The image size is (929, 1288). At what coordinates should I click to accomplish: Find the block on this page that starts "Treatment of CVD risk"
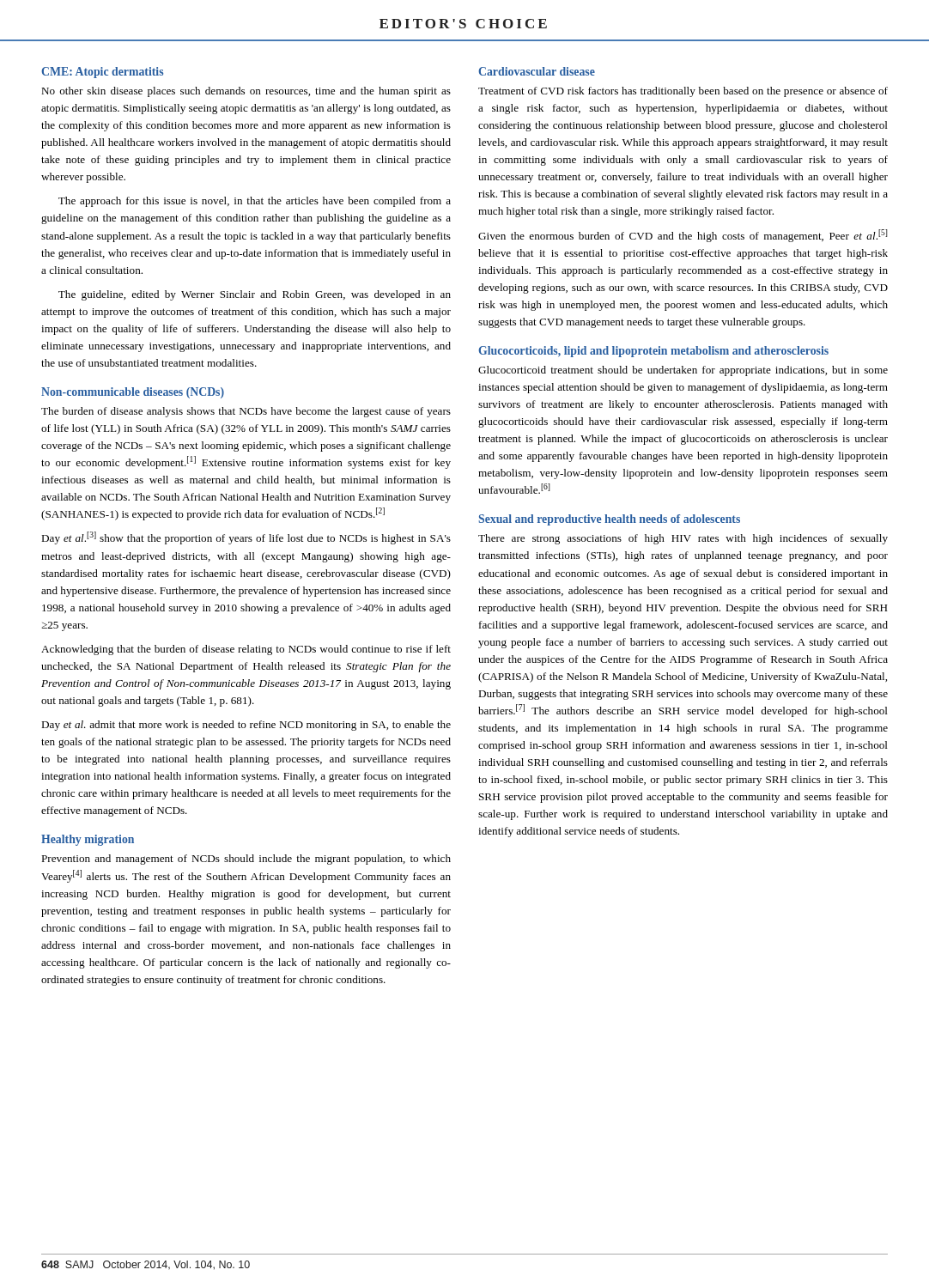(683, 151)
